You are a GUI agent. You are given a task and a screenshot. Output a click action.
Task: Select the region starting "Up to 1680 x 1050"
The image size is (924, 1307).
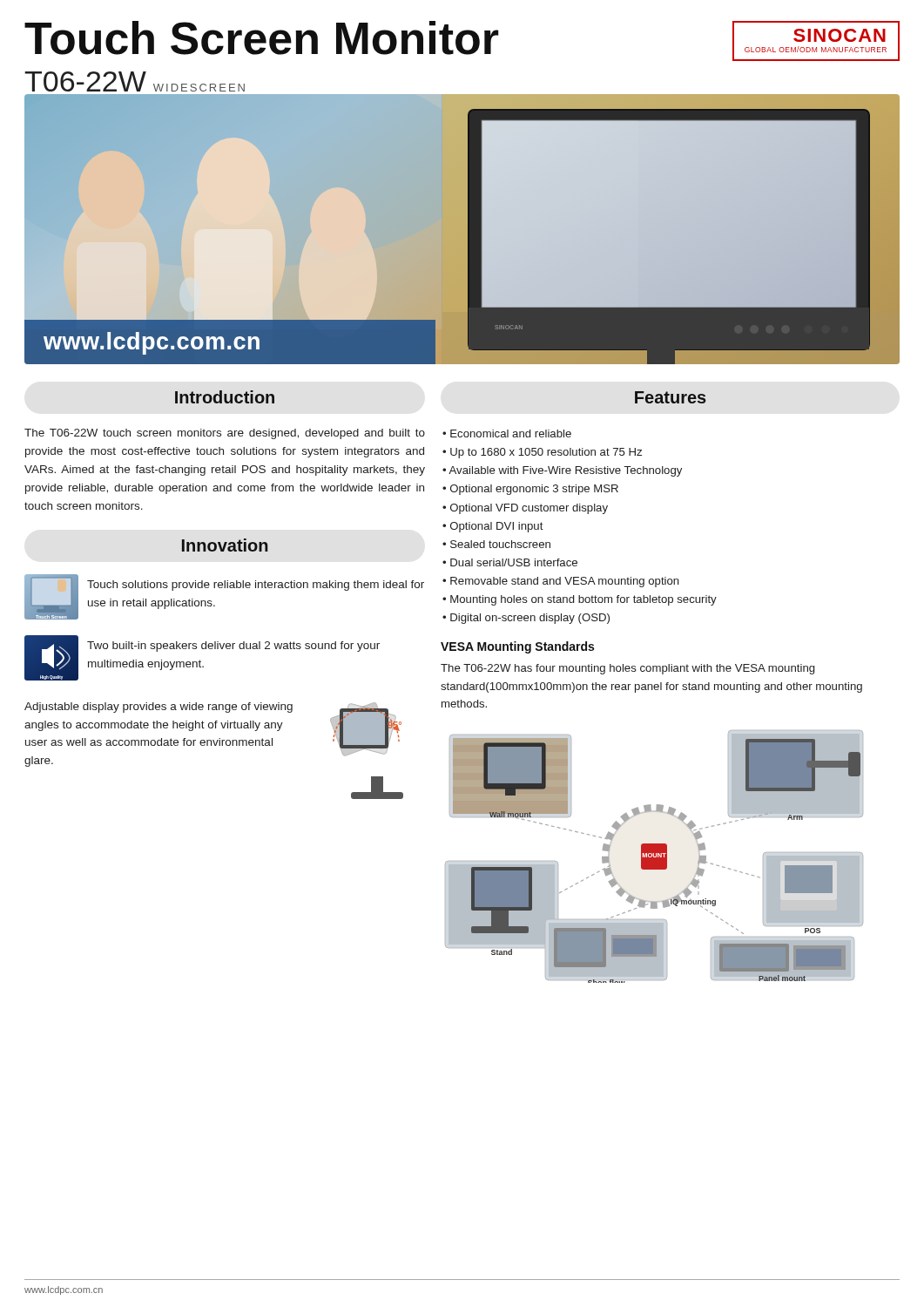point(546,452)
